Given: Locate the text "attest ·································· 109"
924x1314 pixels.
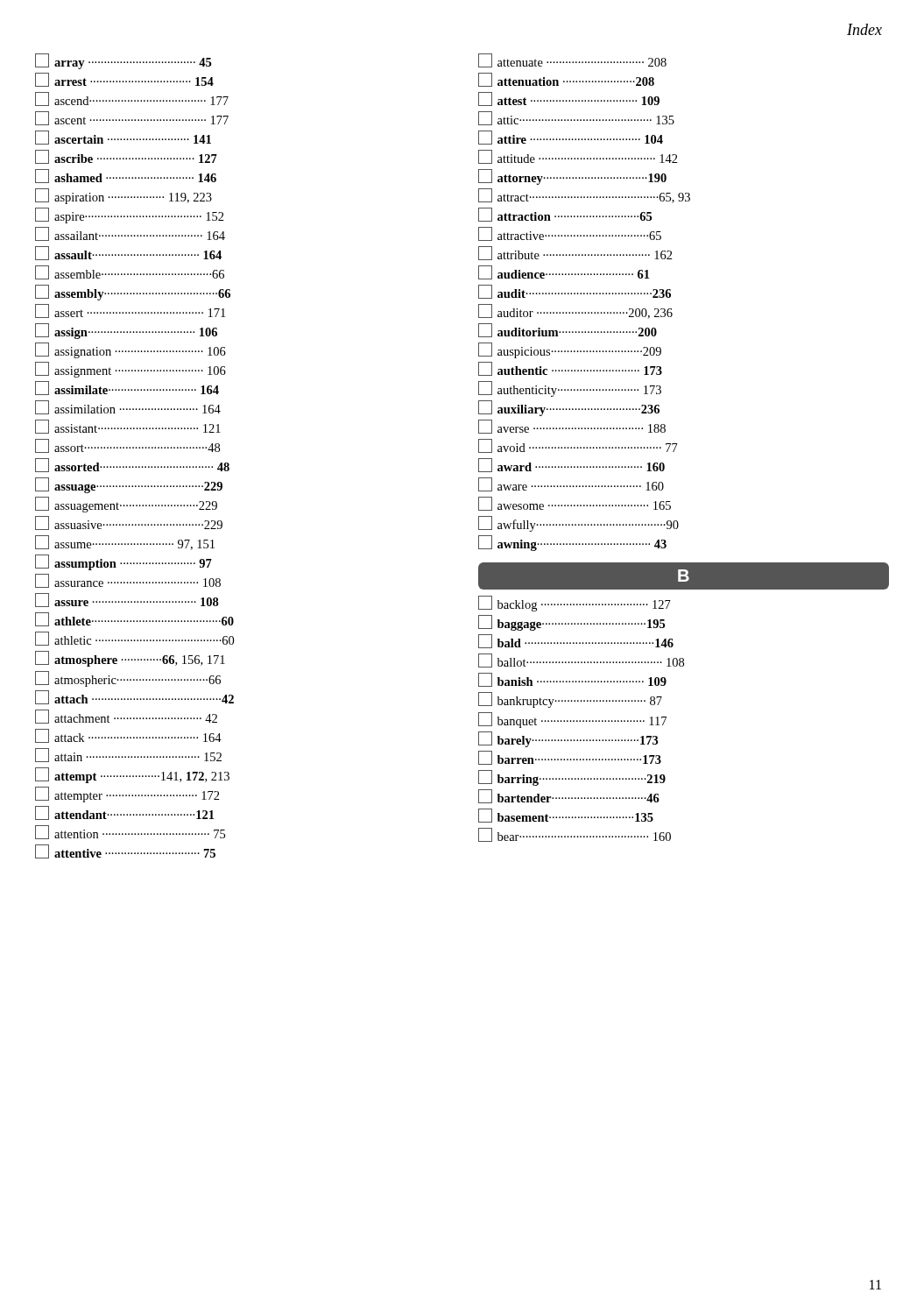Looking at the screenshot, I should pyautogui.click(x=569, y=99).
